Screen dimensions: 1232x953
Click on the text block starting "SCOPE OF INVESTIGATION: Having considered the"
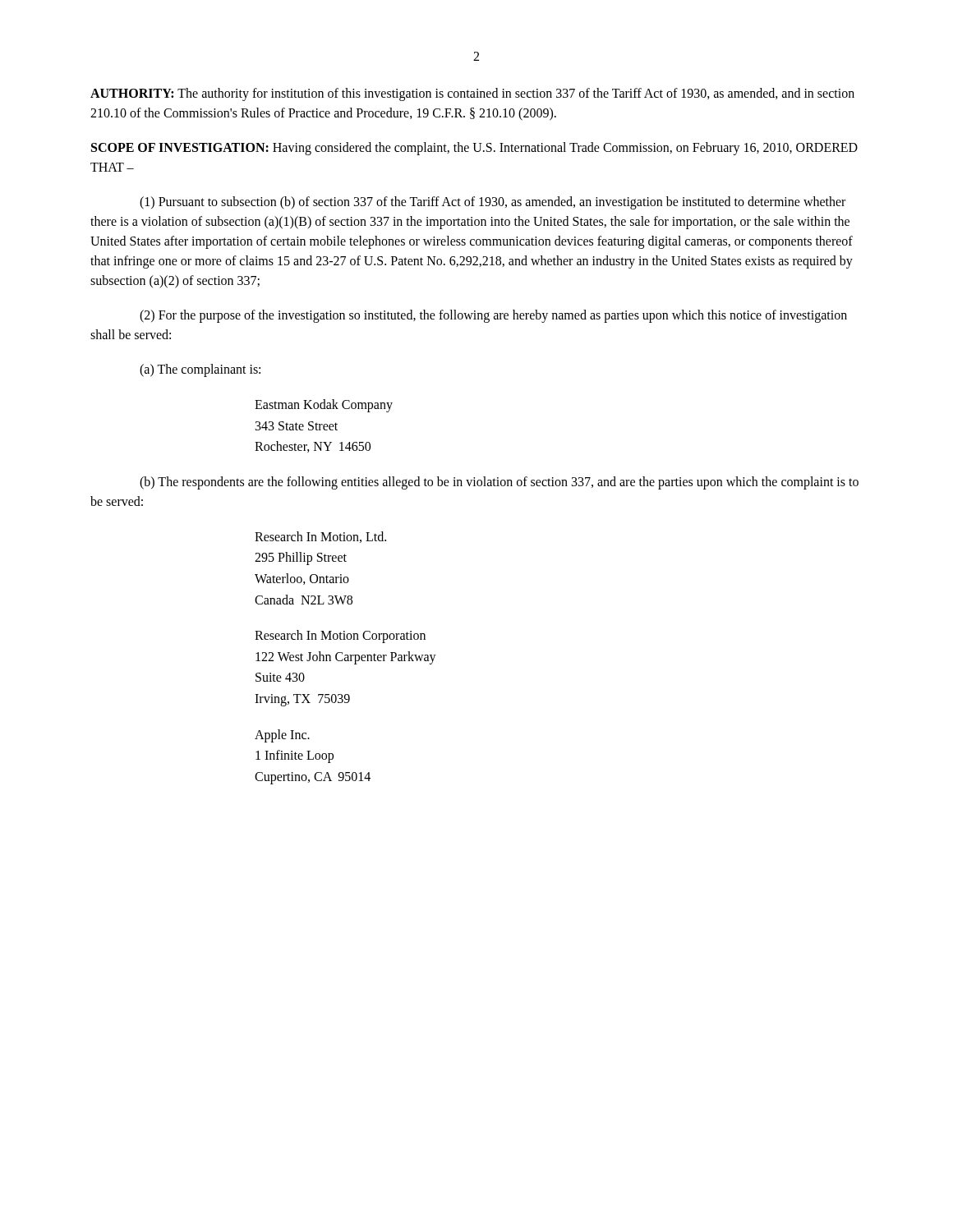click(x=474, y=157)
